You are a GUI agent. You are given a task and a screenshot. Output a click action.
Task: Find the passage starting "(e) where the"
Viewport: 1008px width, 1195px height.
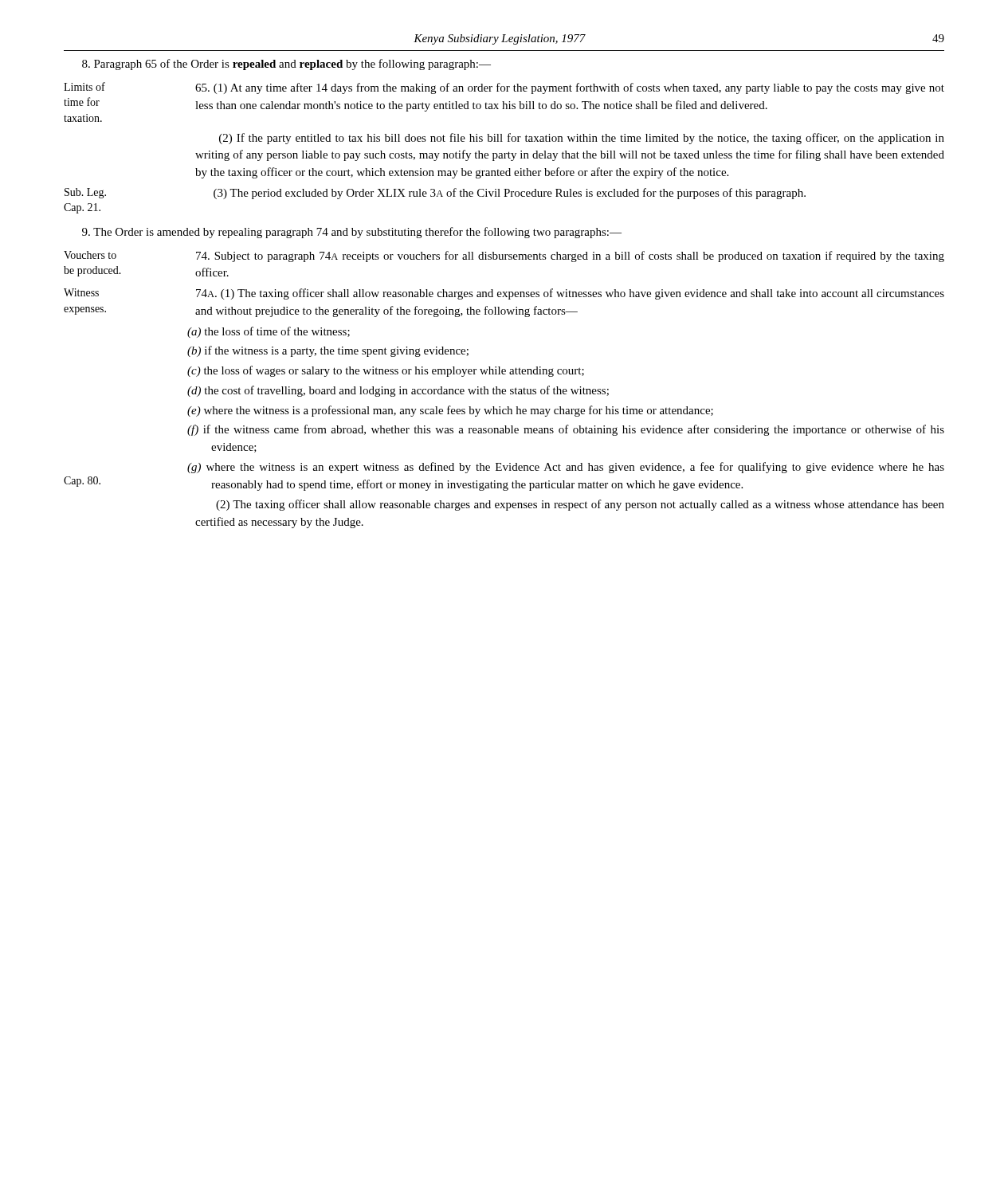[504, 411]
